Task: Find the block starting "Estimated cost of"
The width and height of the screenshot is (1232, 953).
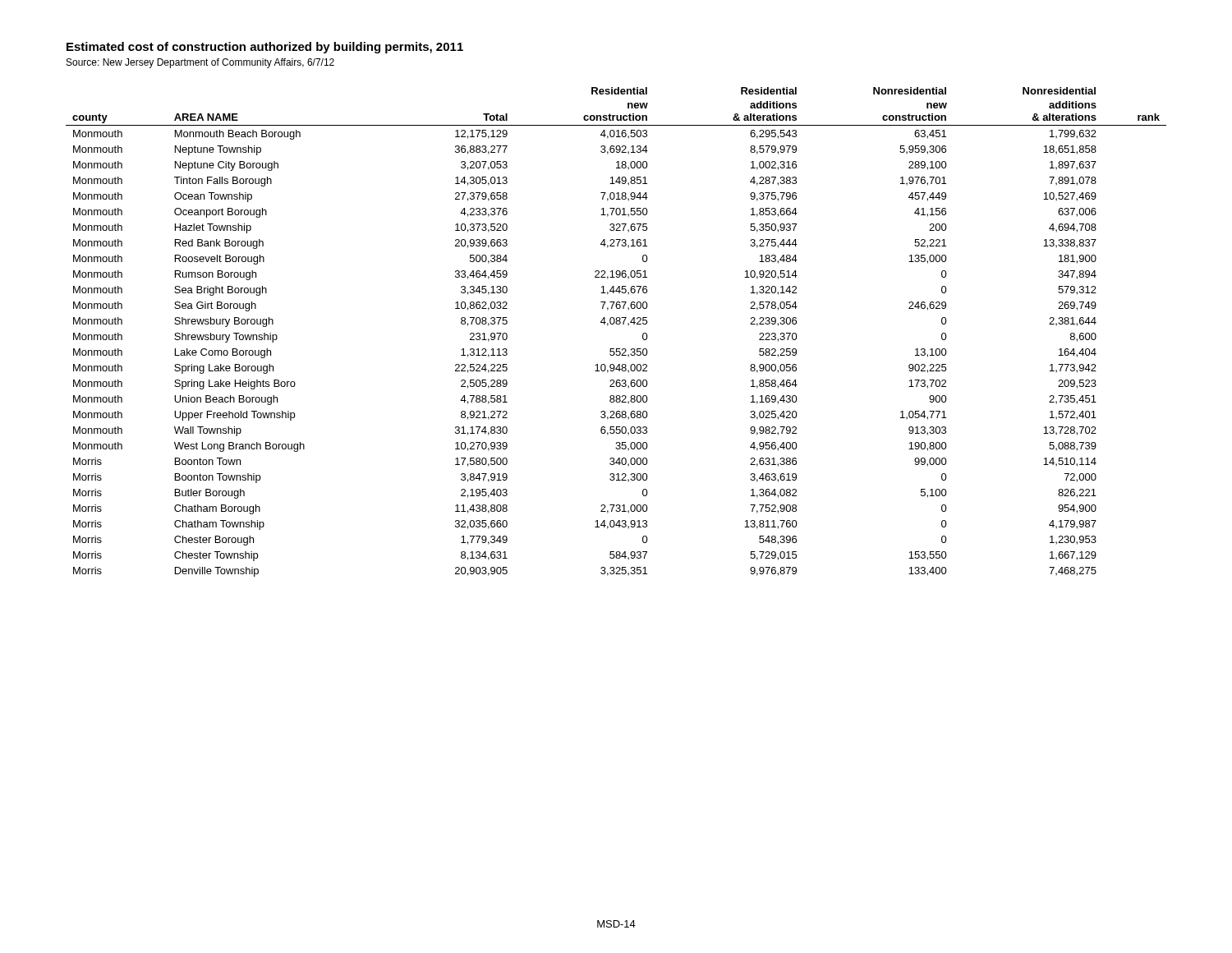Action: (x=265, y=46)
